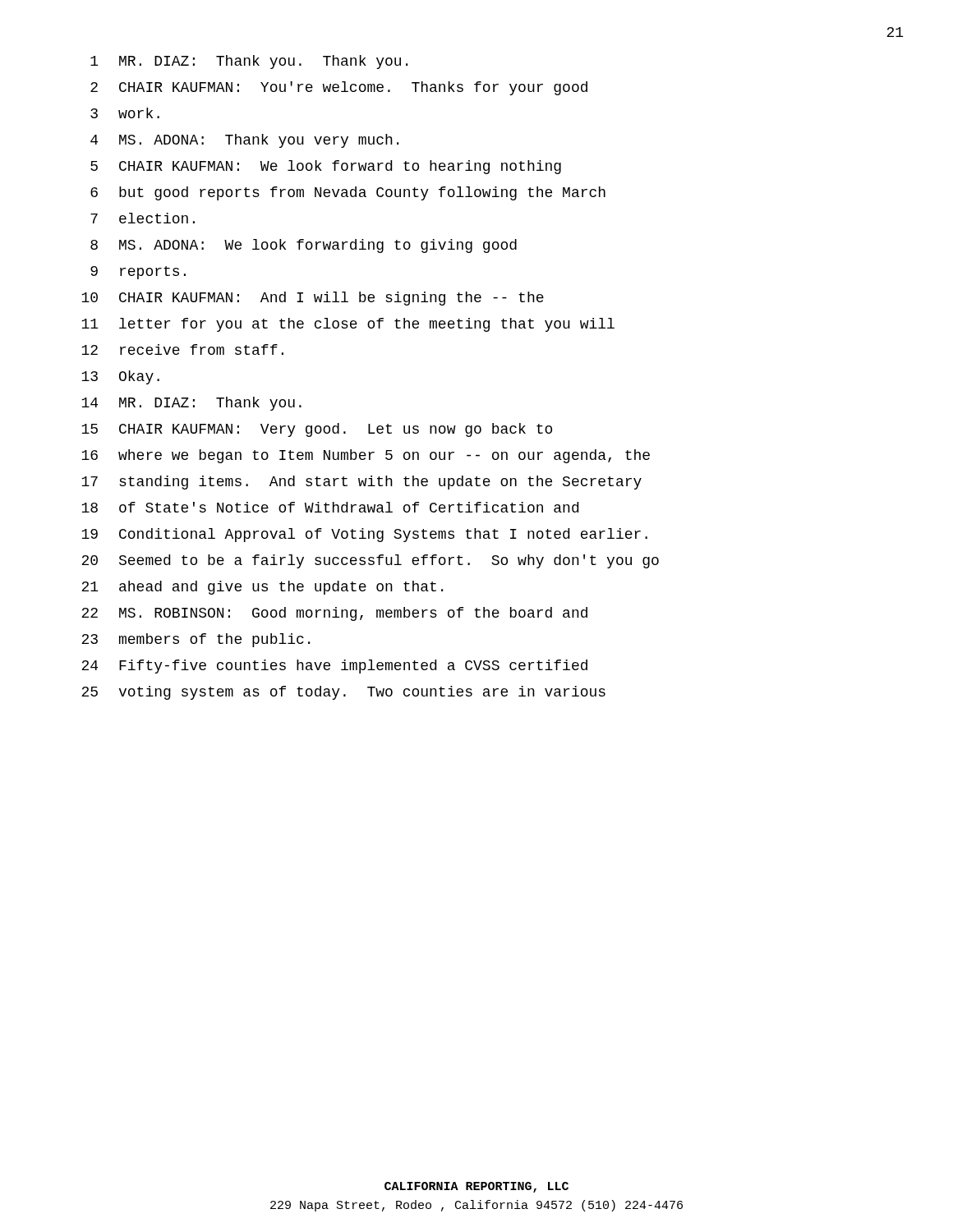Viewport: 953px width, 1232px height.
Task: Find the list item containing "16 where we began to"
Action: pyautogui.click(x=476, y=456)
